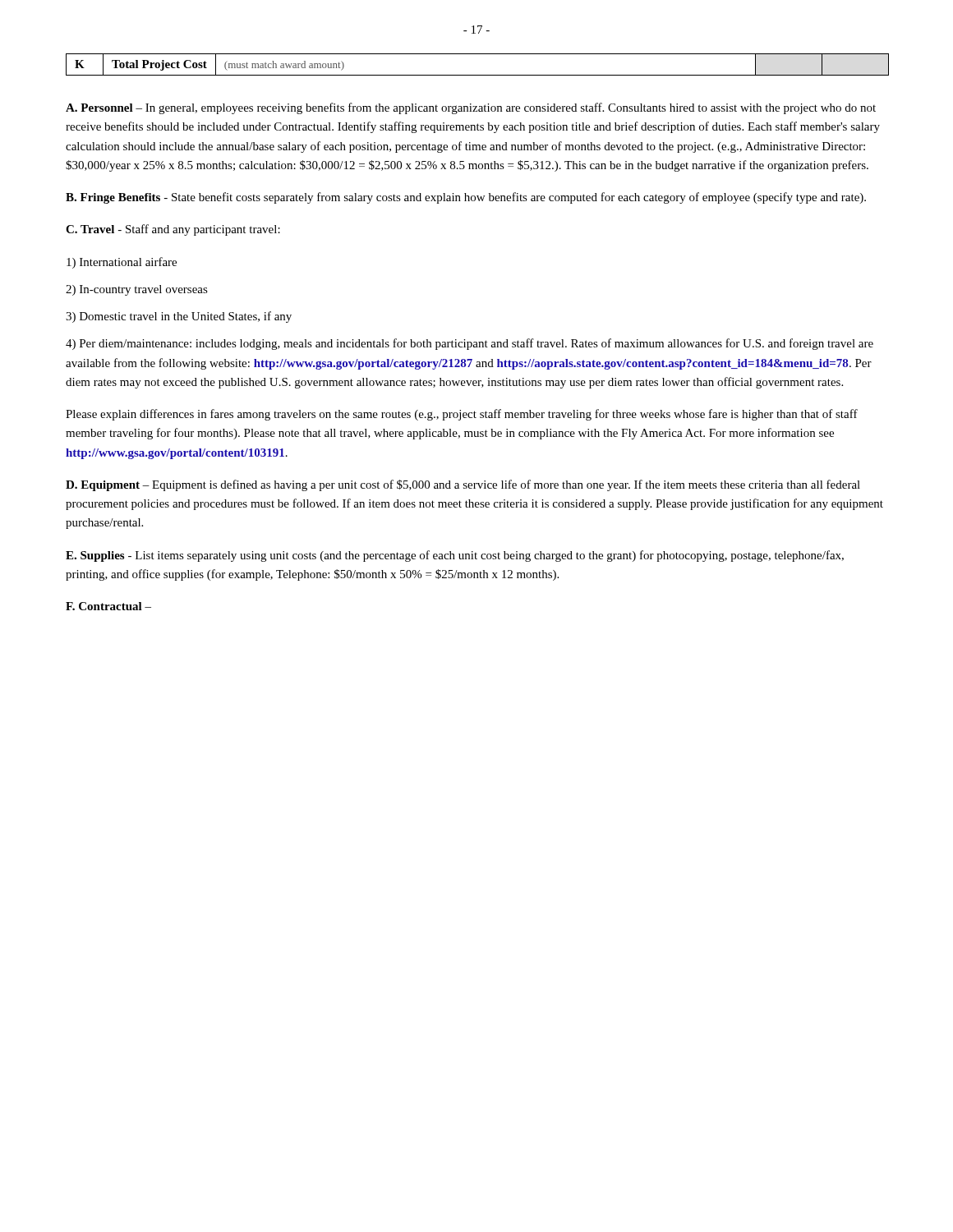Point to the element starting "Please explain differences"
This screenshot has width=953, height=1232.
tap(461, 433)
